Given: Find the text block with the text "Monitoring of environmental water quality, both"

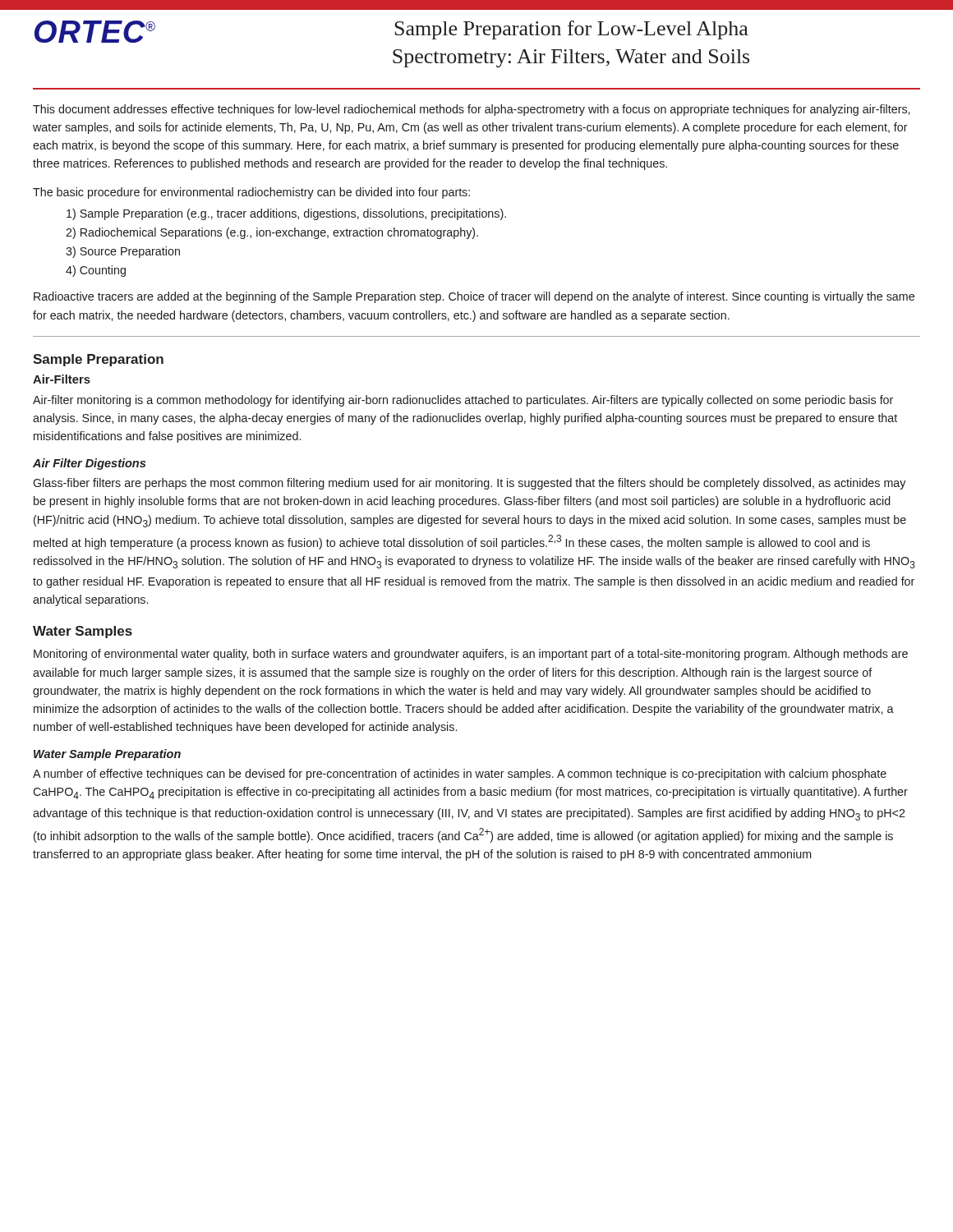Looking at the screenshot, I should (x=470, y=690).
